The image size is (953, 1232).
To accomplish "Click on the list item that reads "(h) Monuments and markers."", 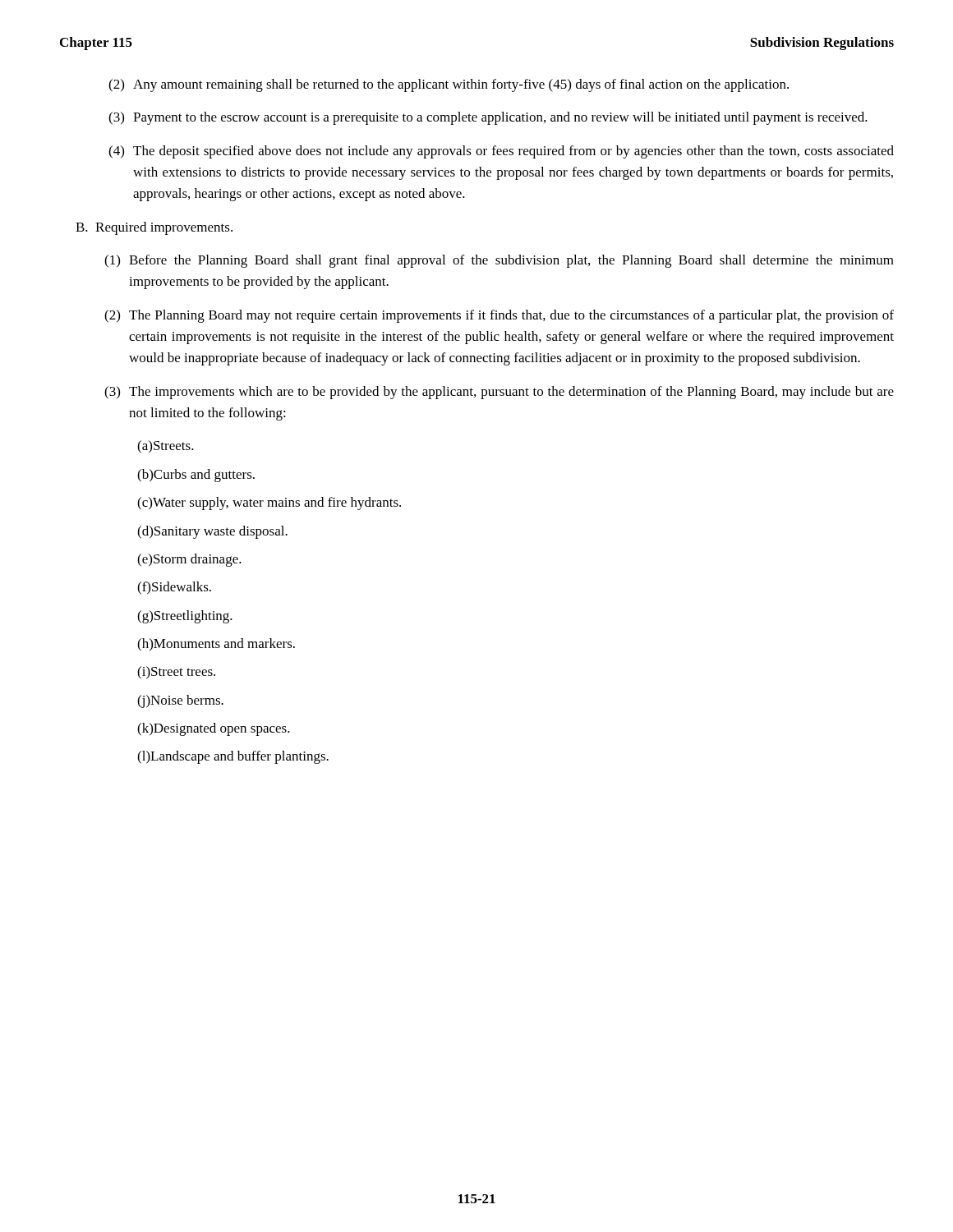I will point(216,645).
